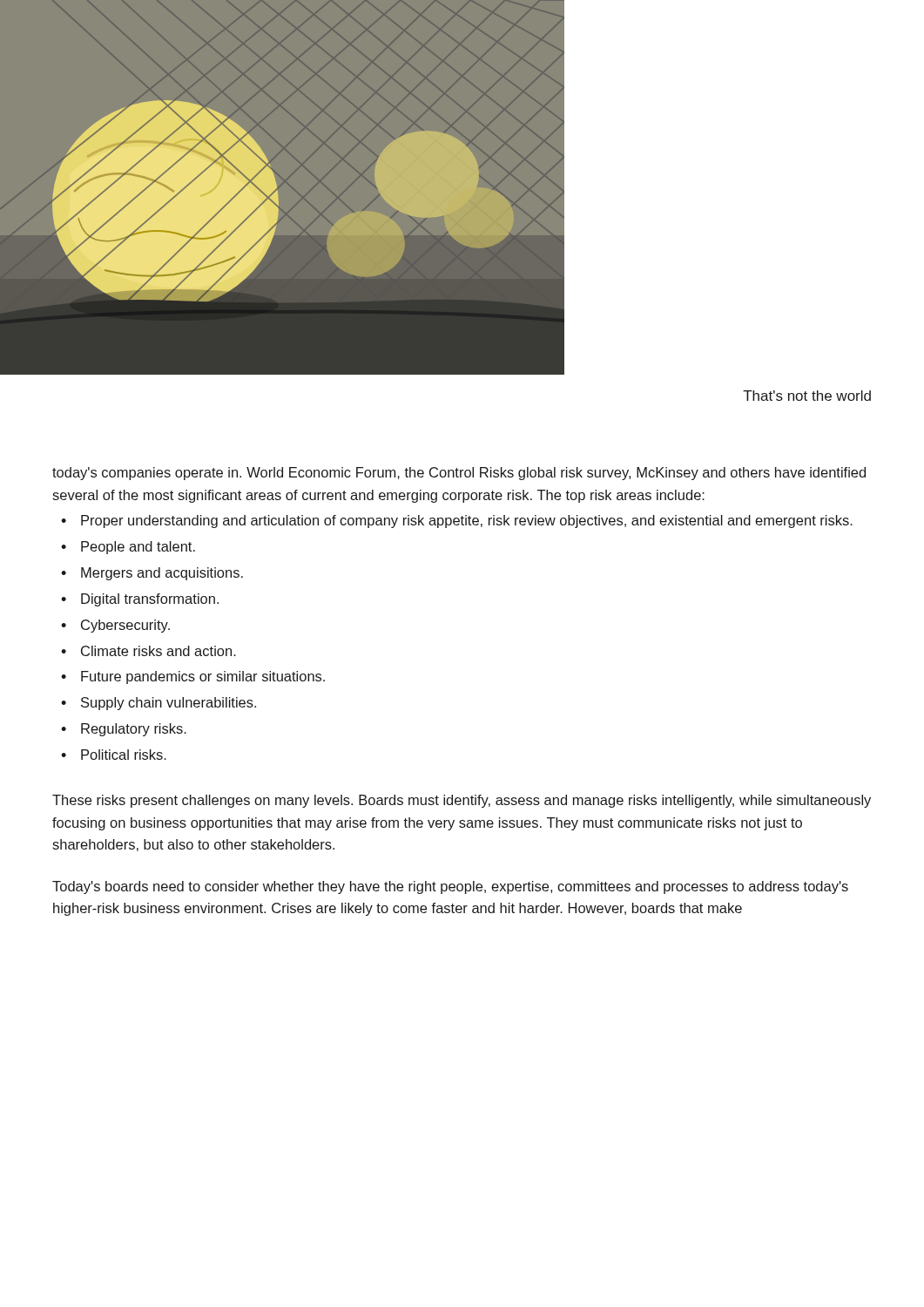Find the text block starting "• Digital transformation."
Image resolution: width=924 pixels, height=1307 pixels.
tap(140, 600)
